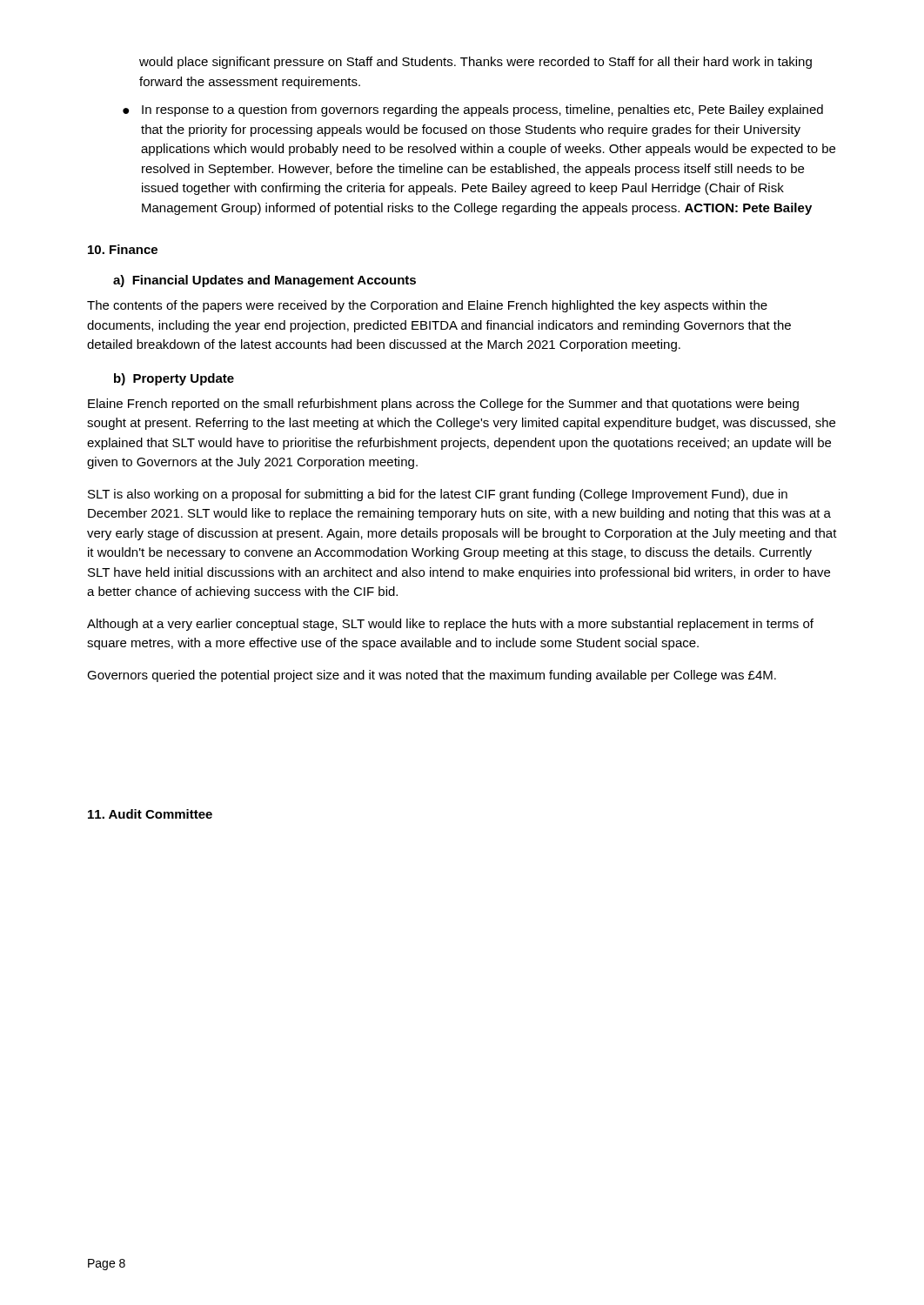This screenshot has height=1305, width=924.
Task: Click on the text block with the text "Elaine French reported on the"
Action: pyautogui.click(x=461, y=432)
